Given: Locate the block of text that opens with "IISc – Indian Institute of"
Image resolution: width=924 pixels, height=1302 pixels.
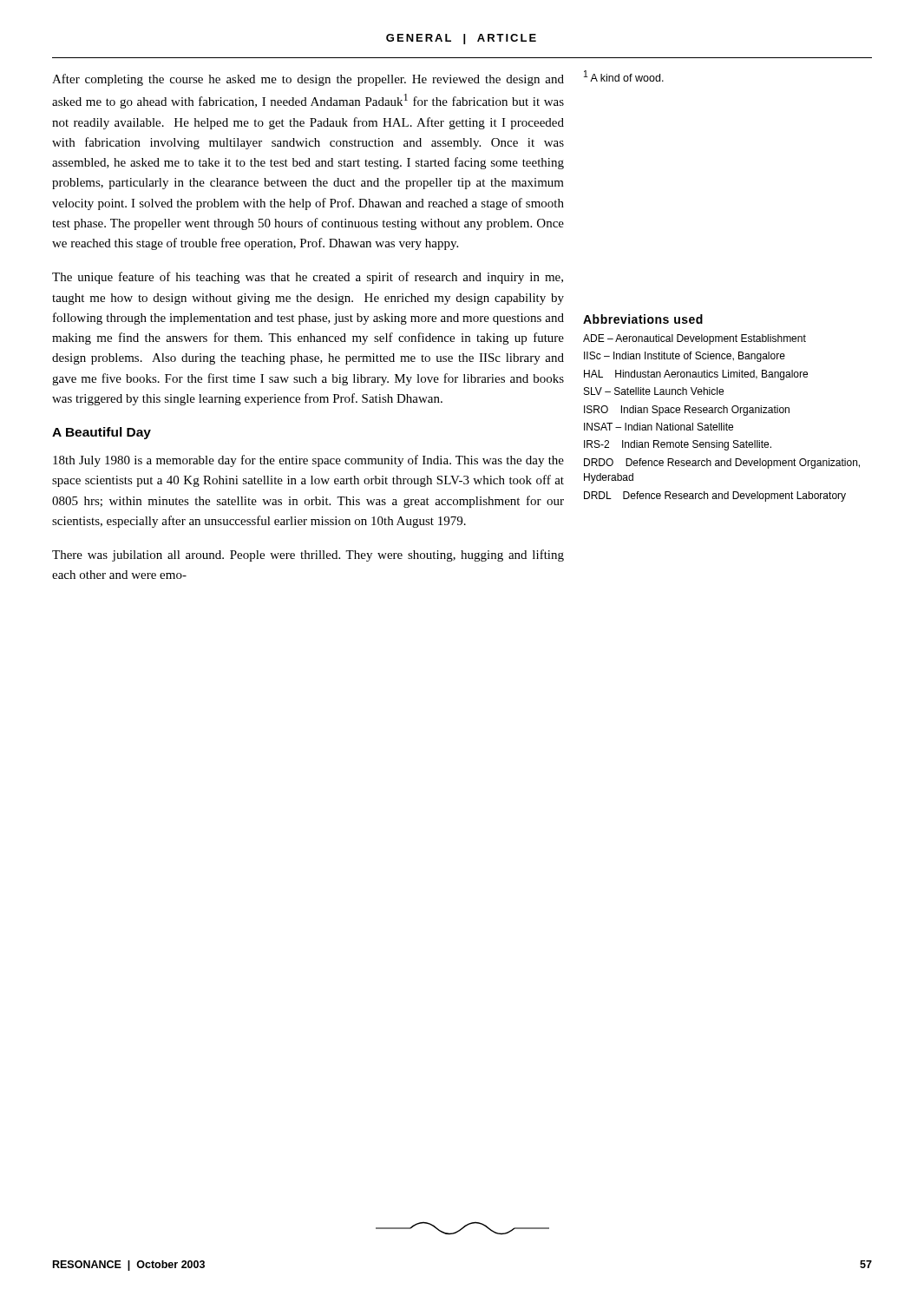Looking at the screenshot, I should click(684, 356).
